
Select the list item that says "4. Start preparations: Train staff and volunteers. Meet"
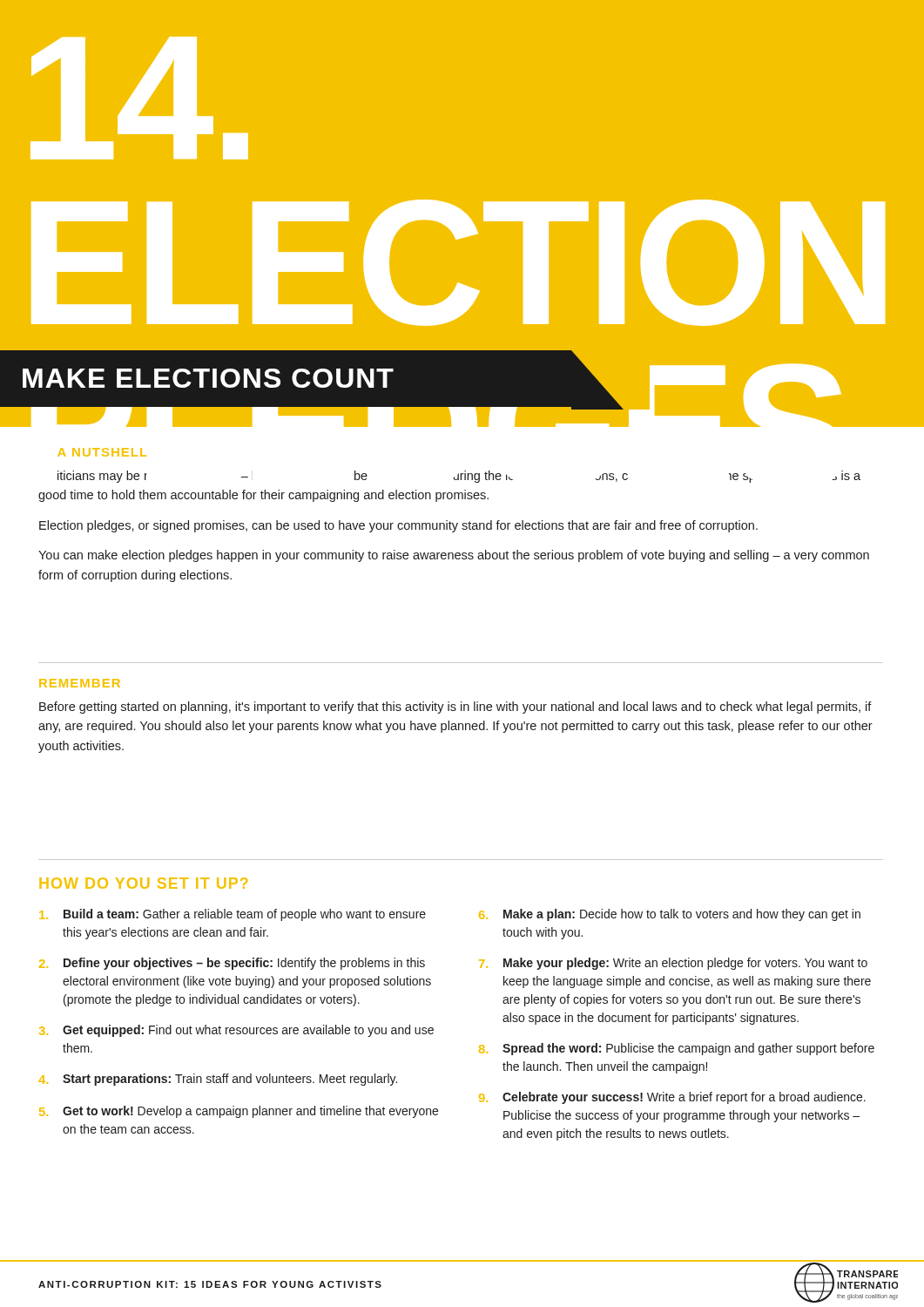(x=218, y=1080)
